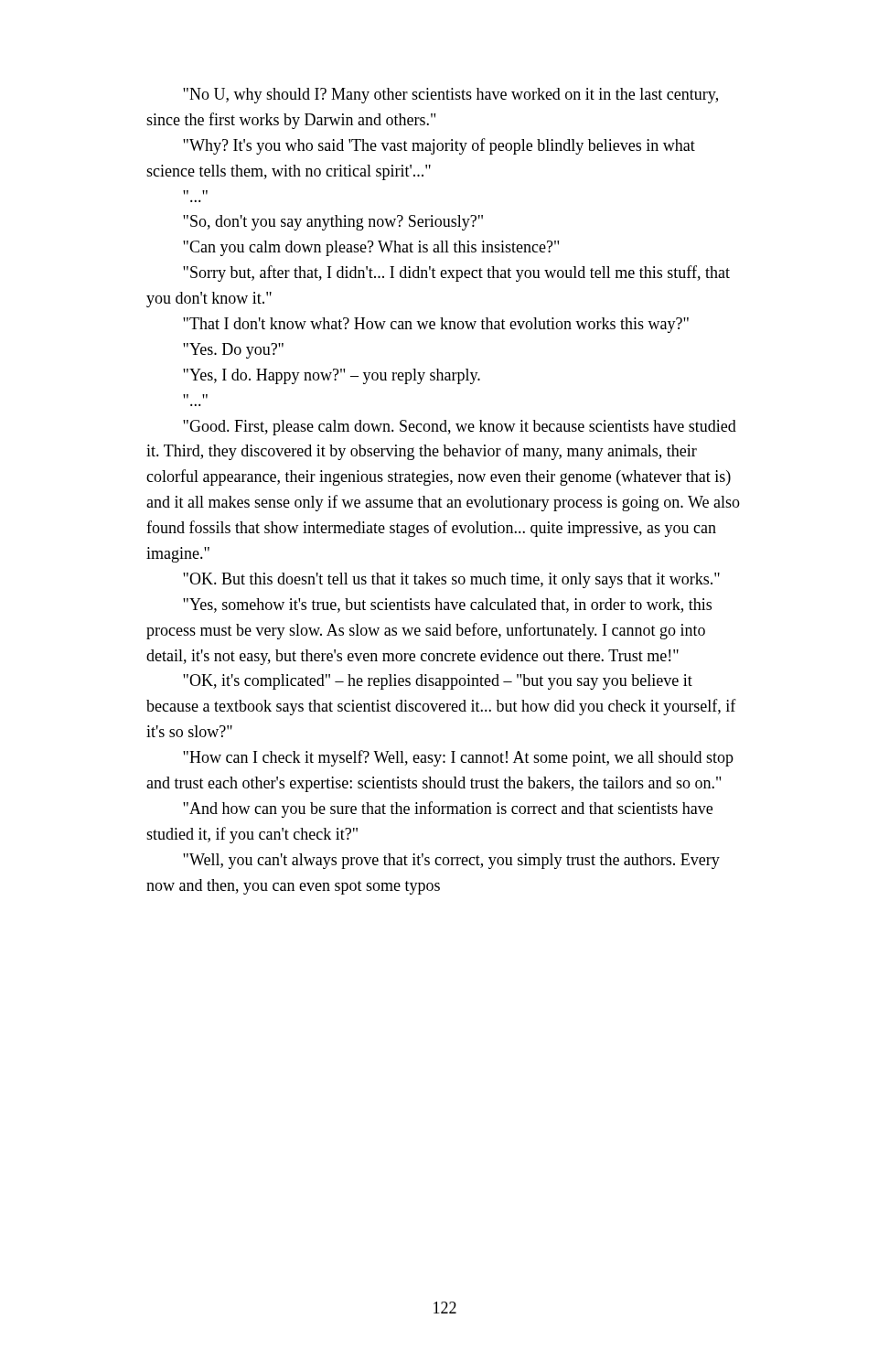Where is the passage that starts ""Why? It's you who said 'The"?

click(444, 159)
